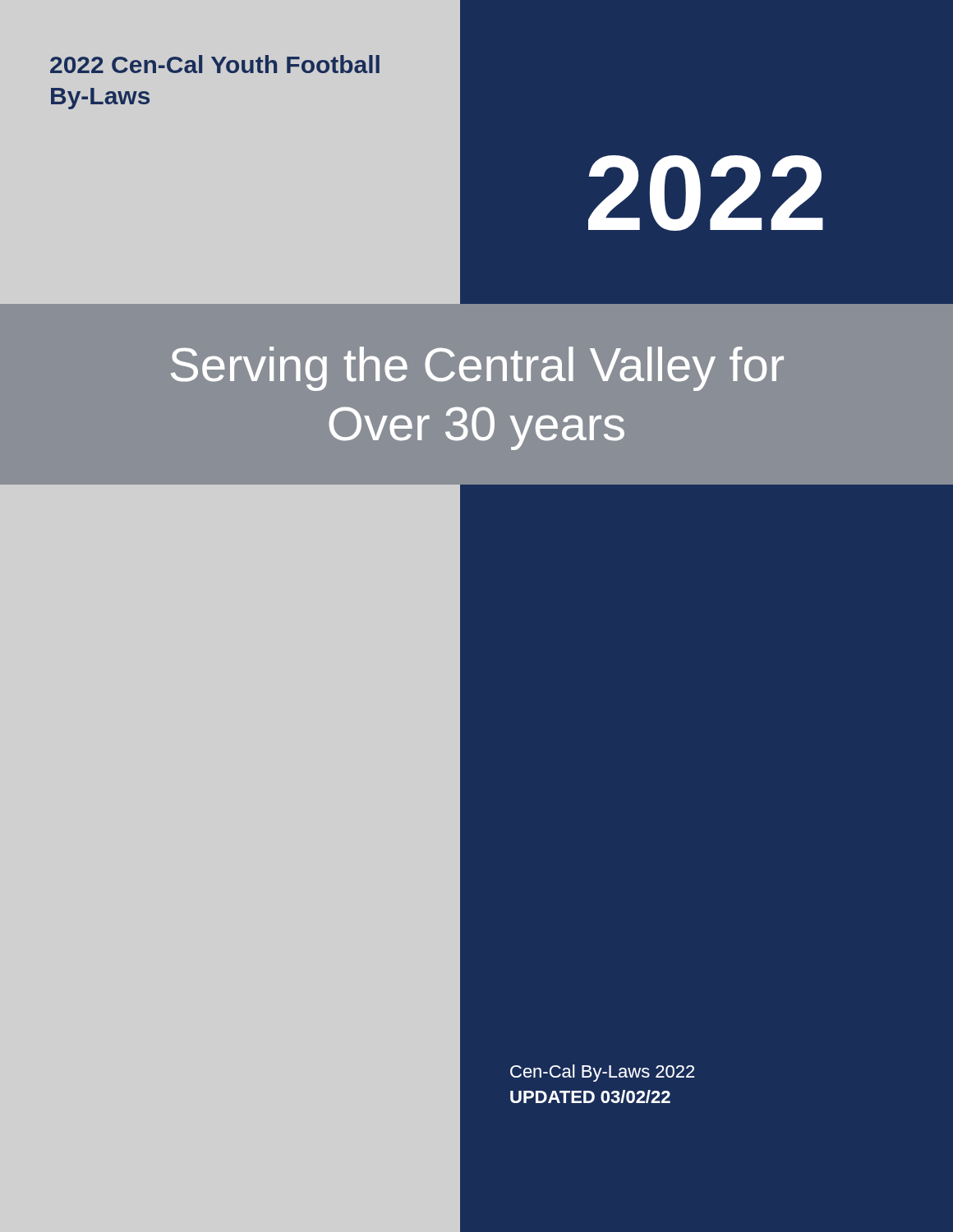Select the text starting "Serving the Central Valley forOver 30"
The image size is (953, 1232).
476,394
